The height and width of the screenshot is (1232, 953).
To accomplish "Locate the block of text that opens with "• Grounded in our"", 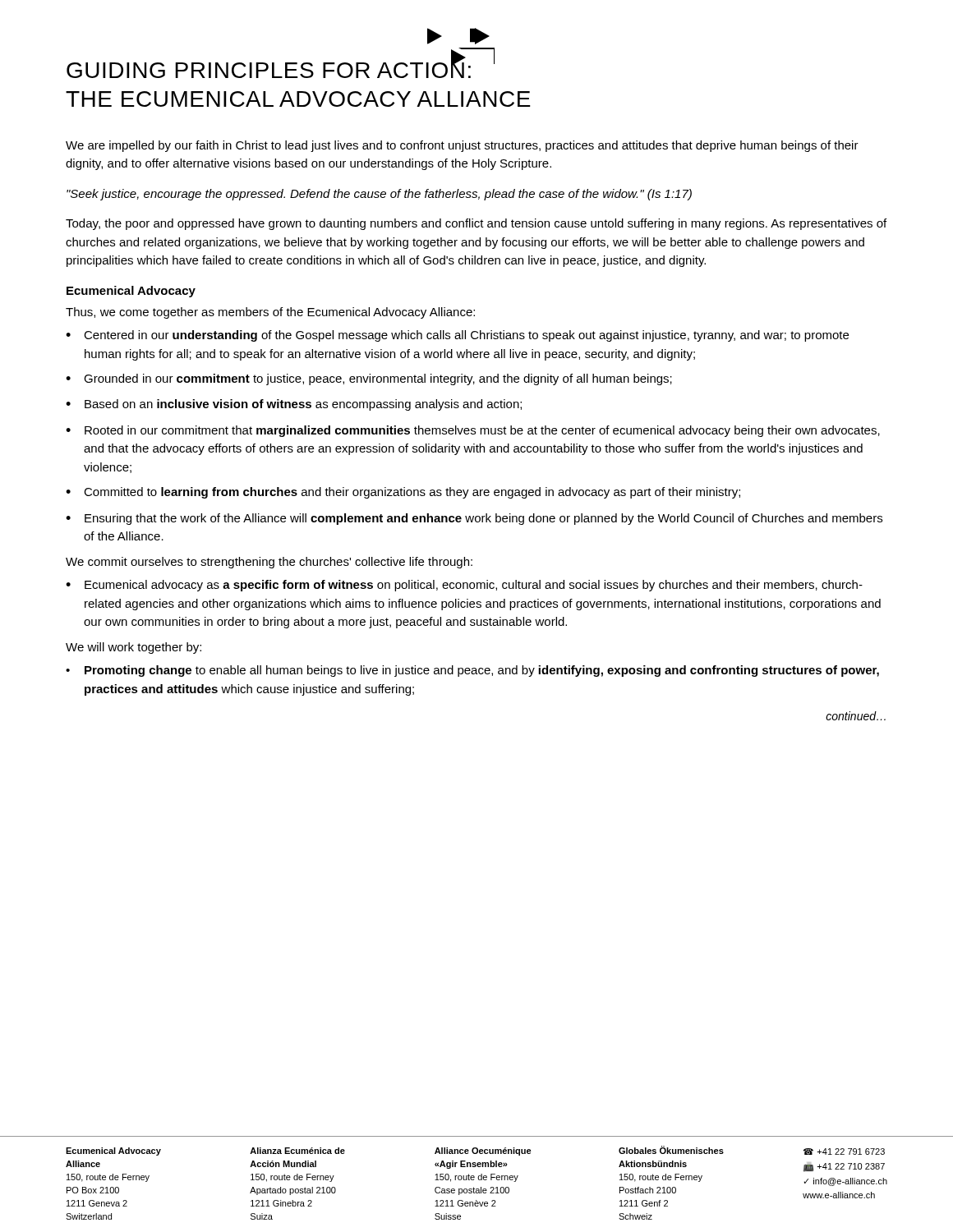I will (369, 379).
